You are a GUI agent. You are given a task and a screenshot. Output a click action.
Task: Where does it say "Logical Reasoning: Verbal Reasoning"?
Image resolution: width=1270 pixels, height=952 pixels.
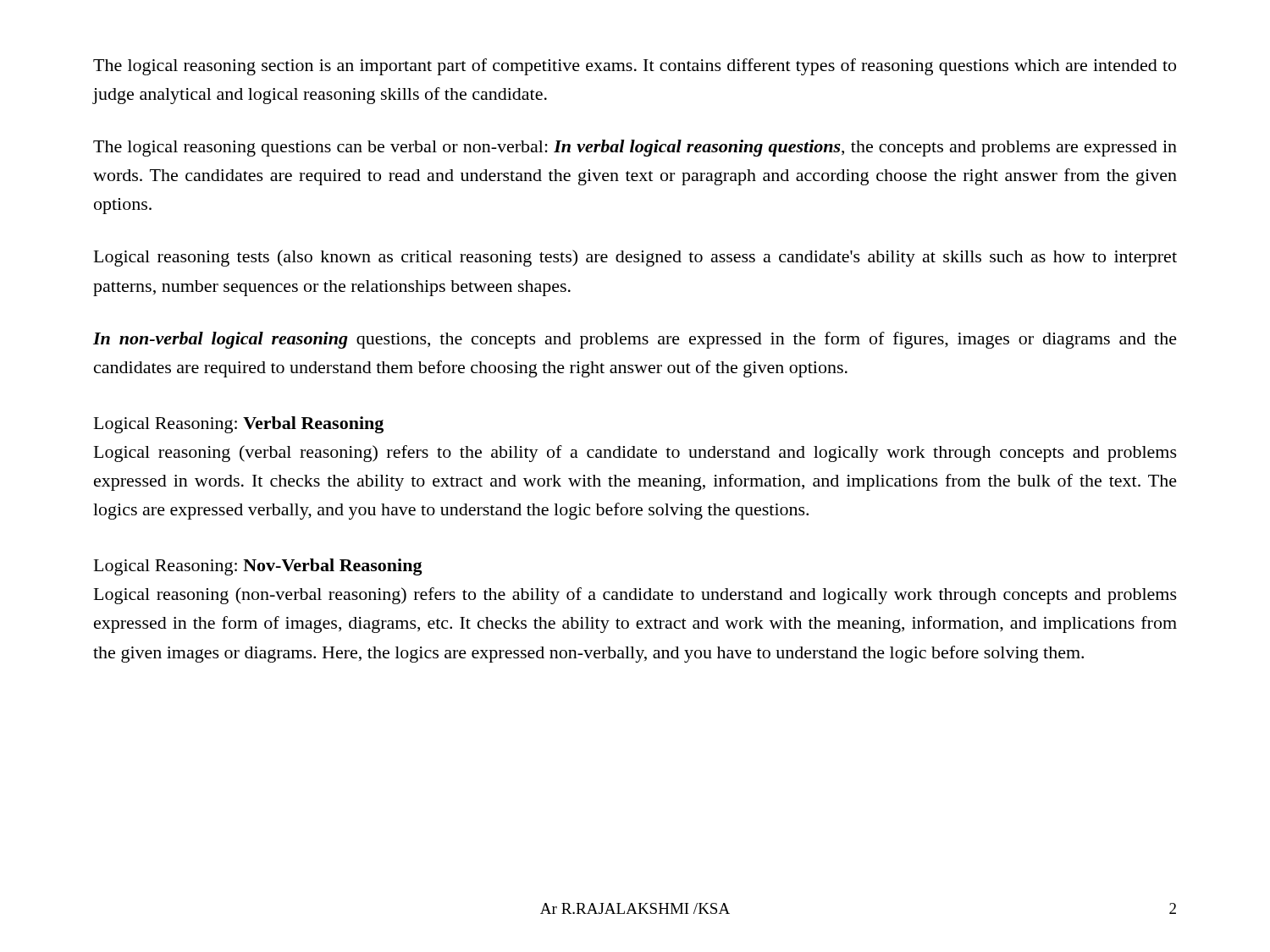tap(238, 423)
